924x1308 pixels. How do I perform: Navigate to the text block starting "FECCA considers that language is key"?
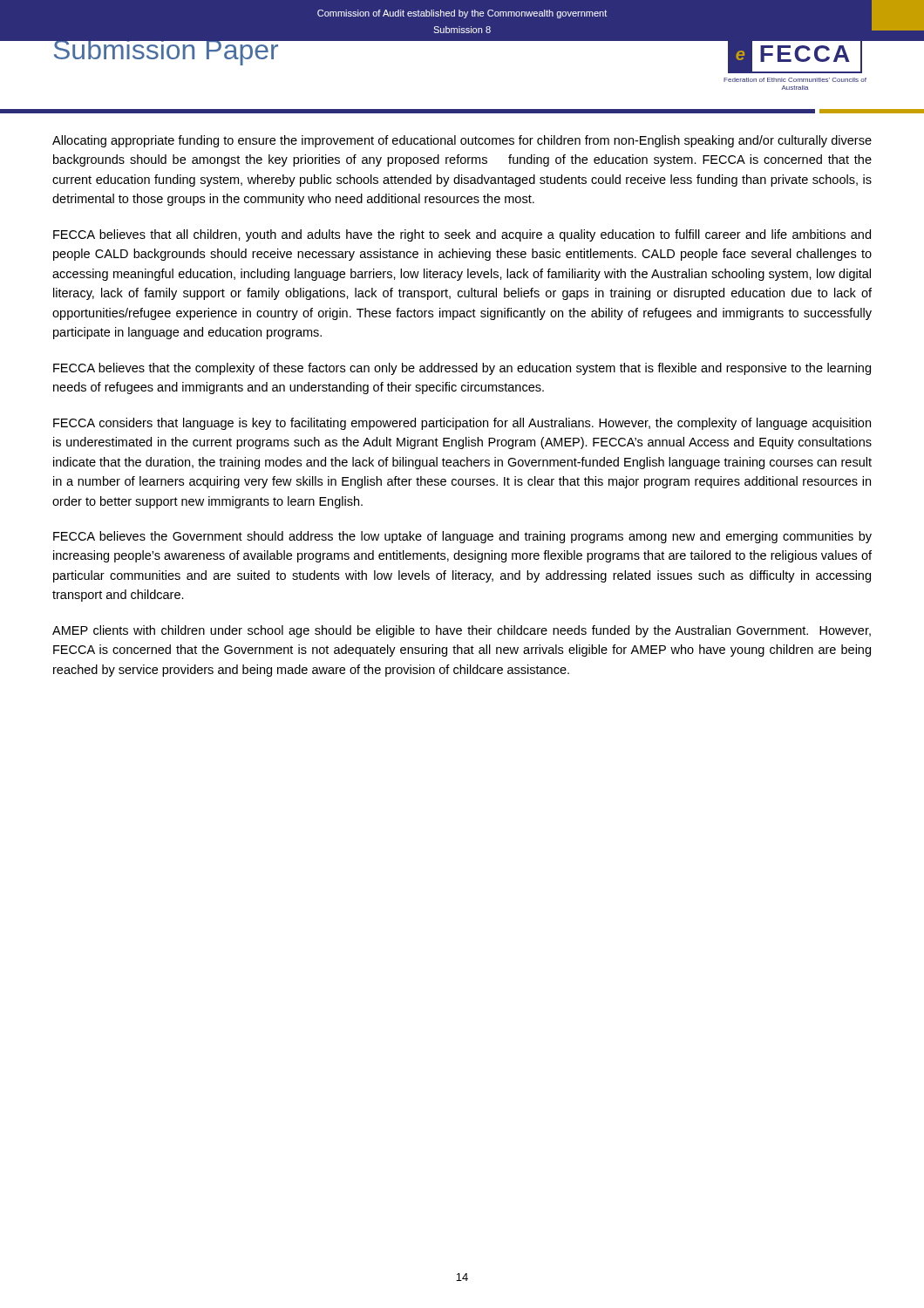462,462
